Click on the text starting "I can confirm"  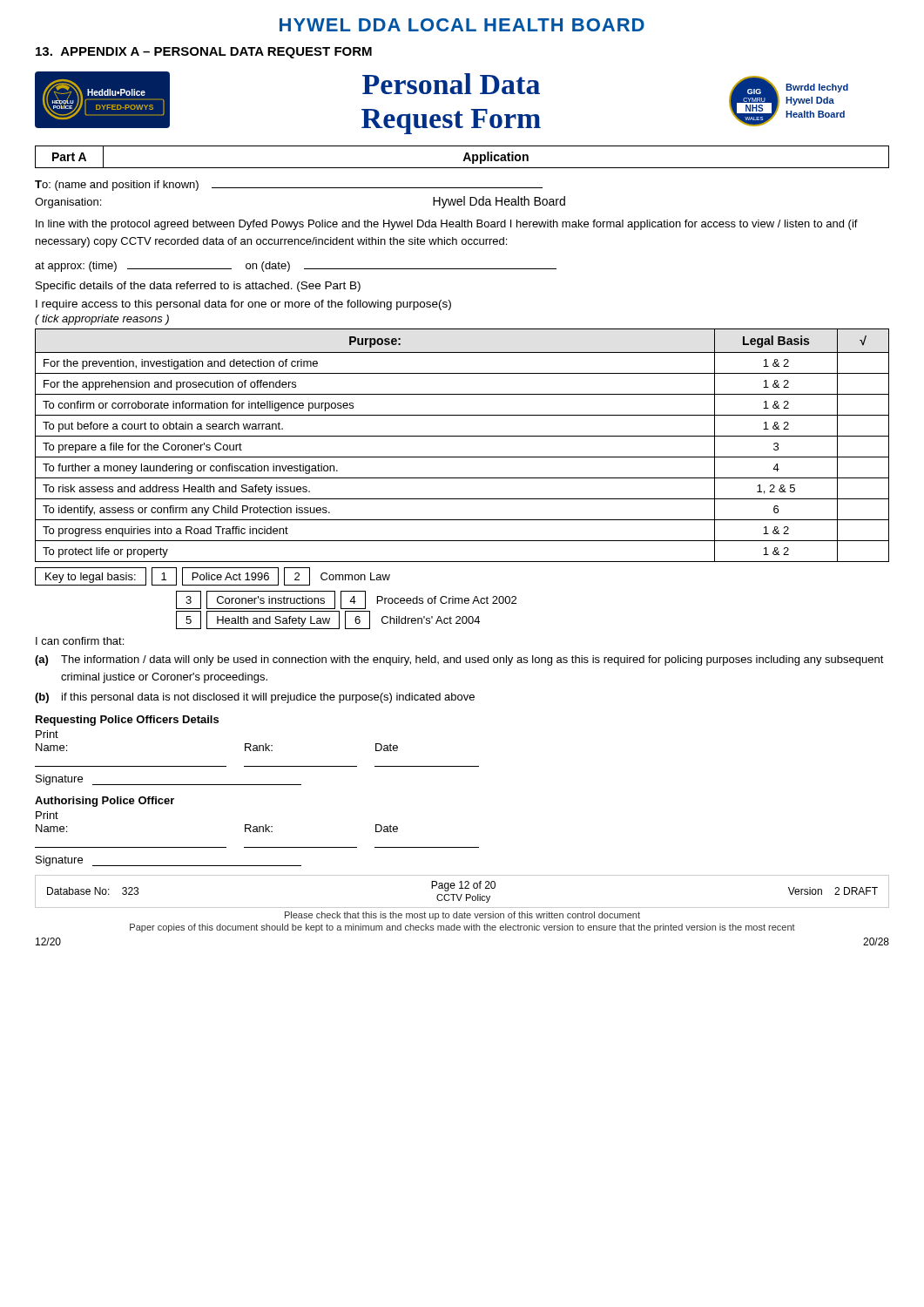coord(80,641)
